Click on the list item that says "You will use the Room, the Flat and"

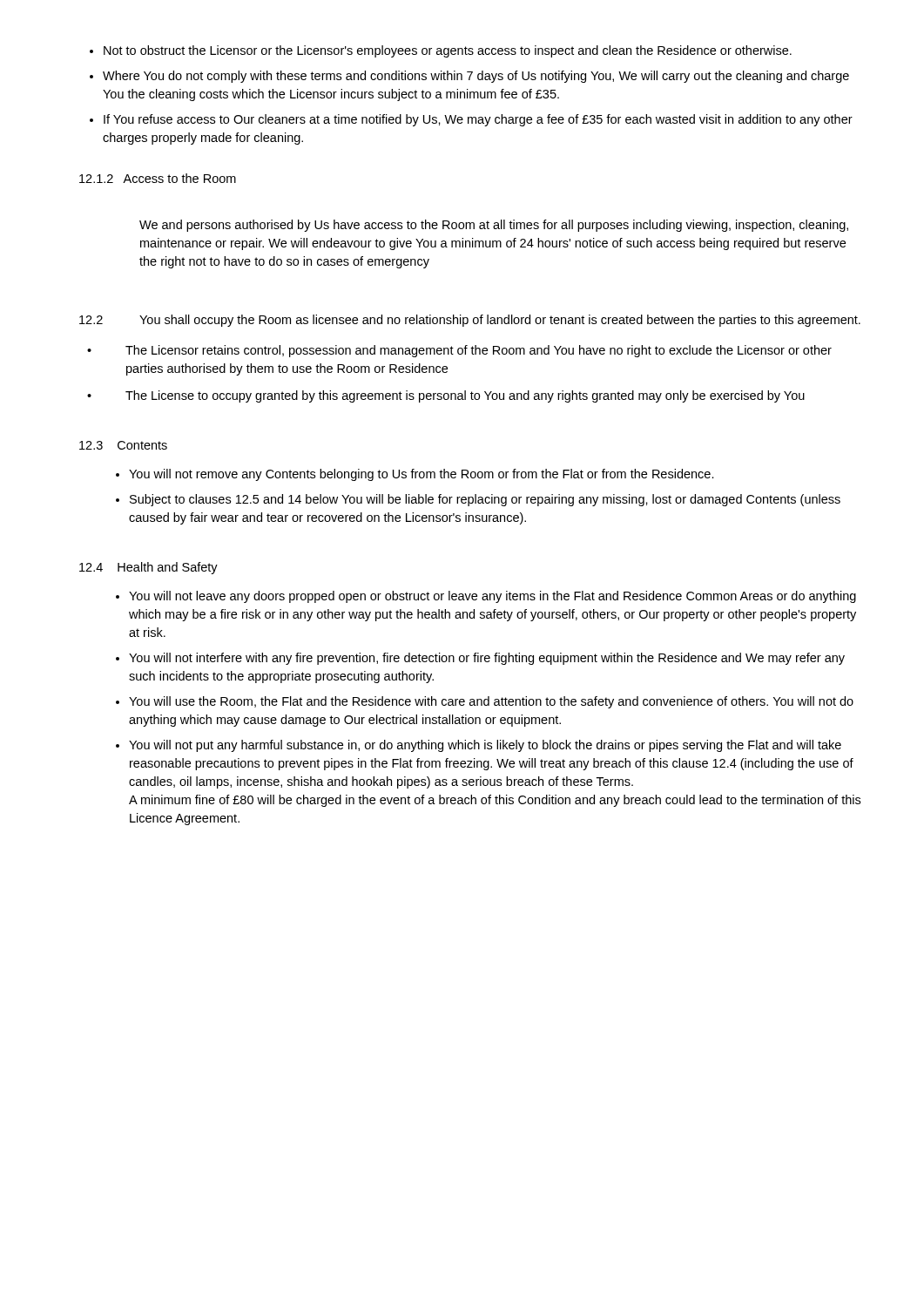[x=484, y=711]
